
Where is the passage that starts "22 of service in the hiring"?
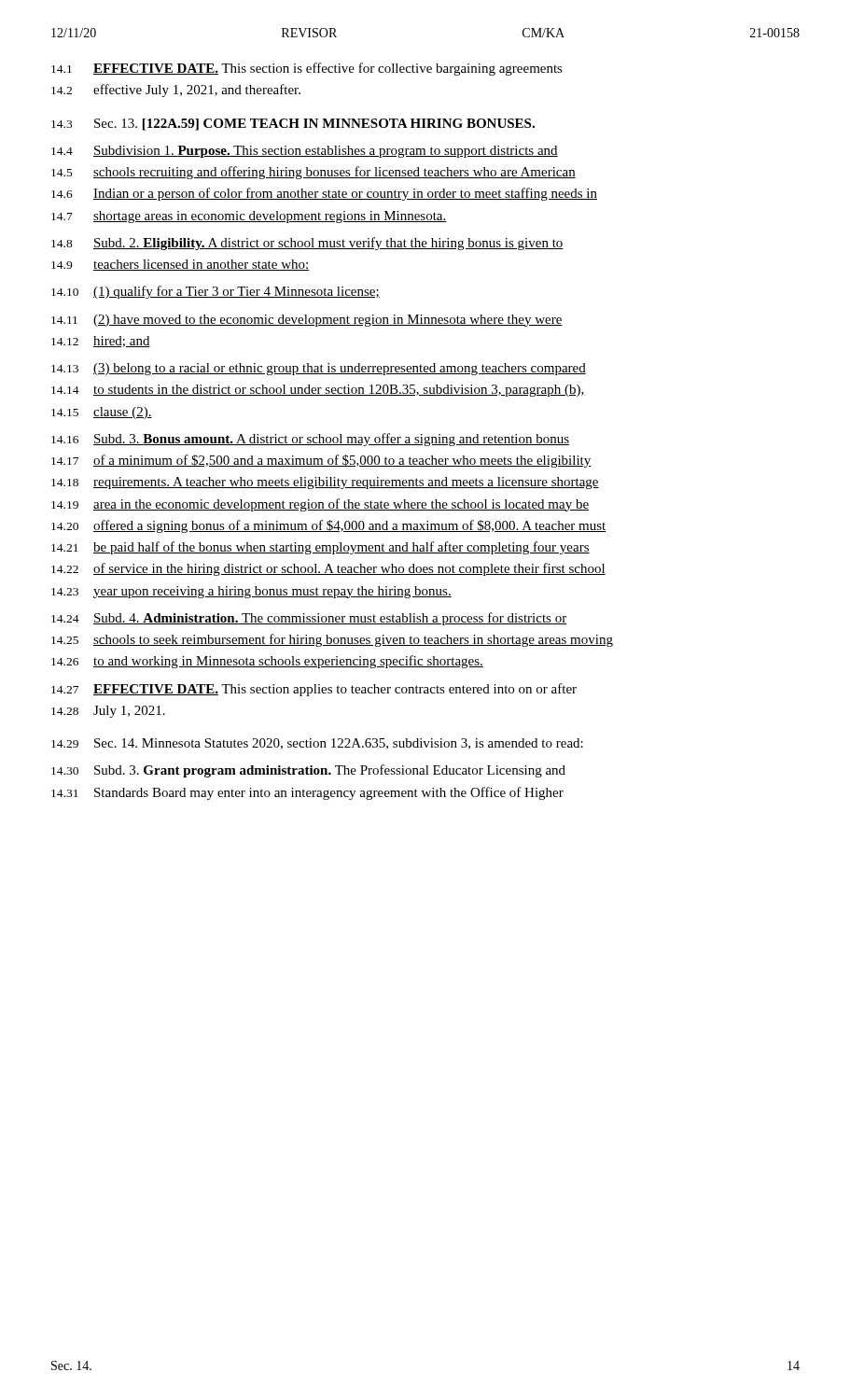tap(425, 569)
